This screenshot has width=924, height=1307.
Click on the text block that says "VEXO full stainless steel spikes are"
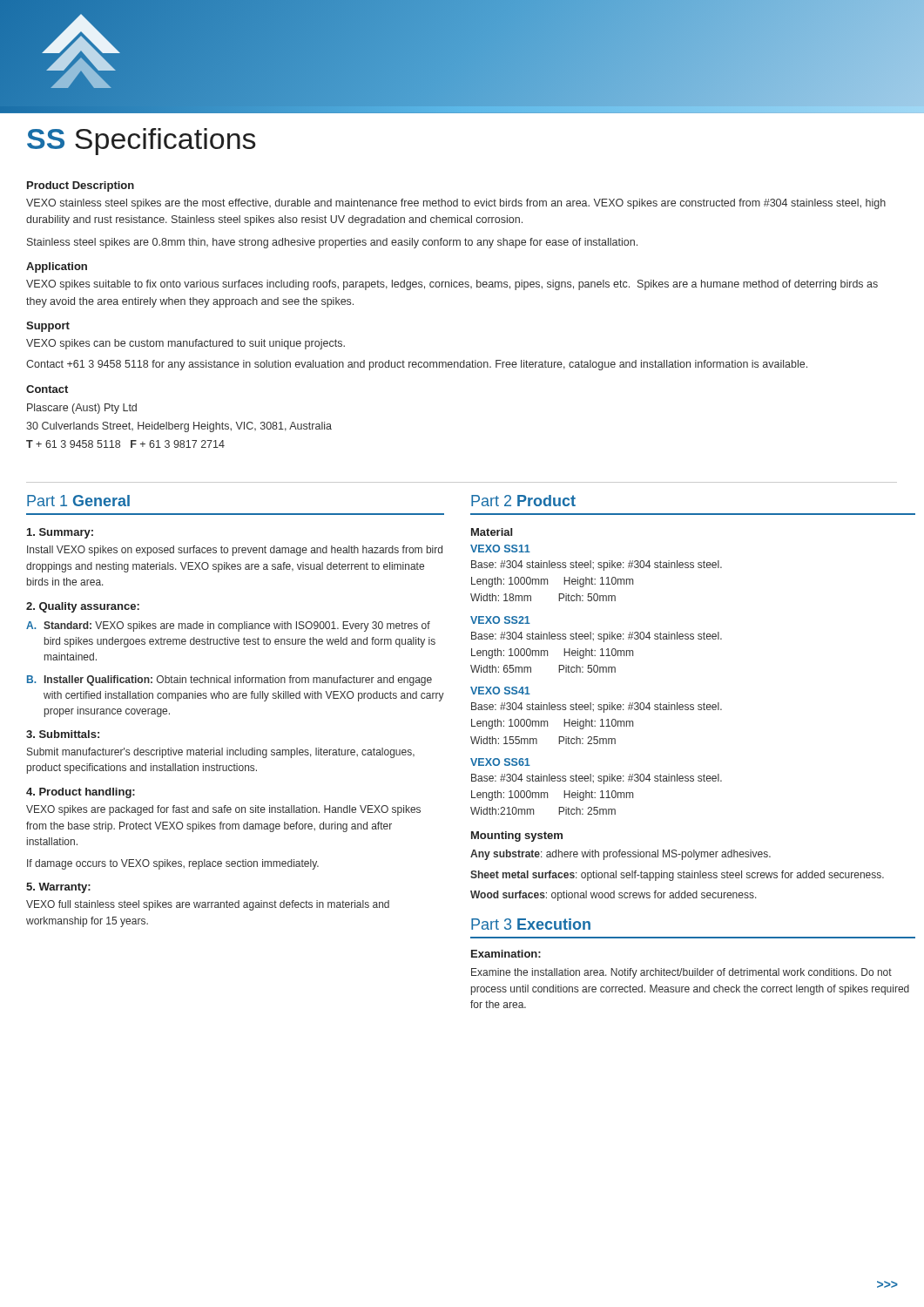point(208,913)
